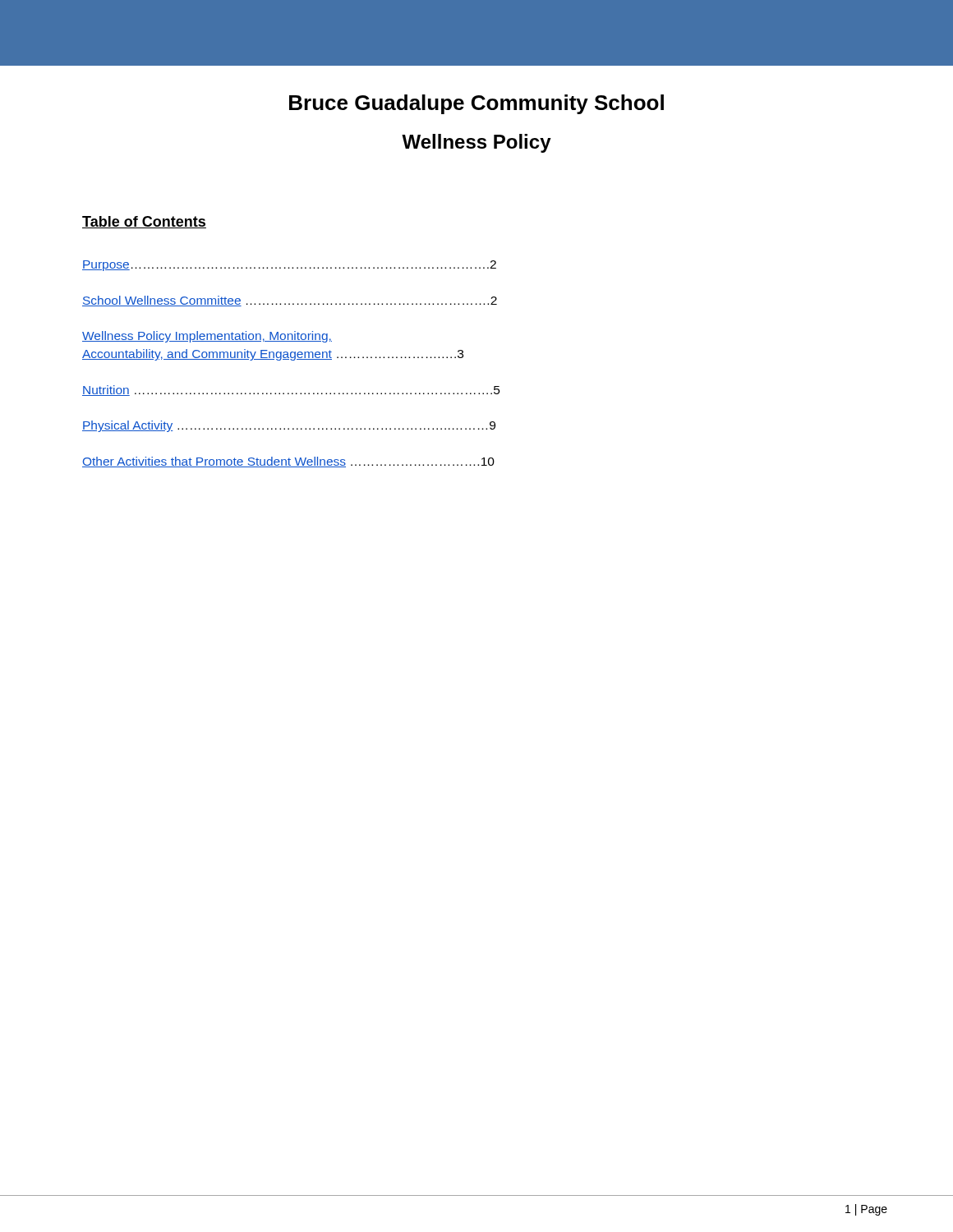Image resolution: width=953 pixels, height=1232 pixels.
Task: Find "Nutrition ………………………………………………………………………….5" on this page
Action: [x=291, y=389]
